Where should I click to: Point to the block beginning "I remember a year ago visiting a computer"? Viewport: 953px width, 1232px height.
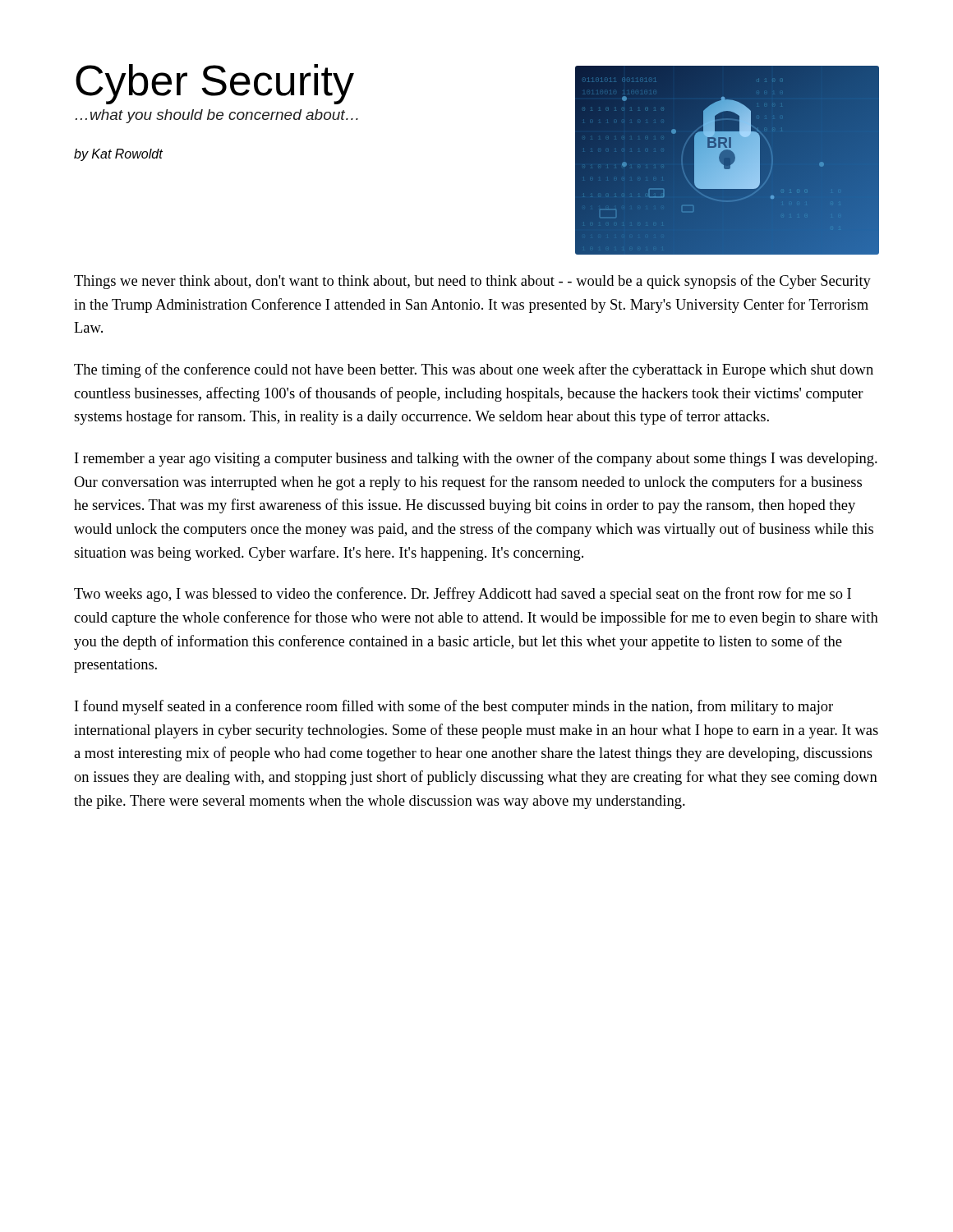click(476, 506)
